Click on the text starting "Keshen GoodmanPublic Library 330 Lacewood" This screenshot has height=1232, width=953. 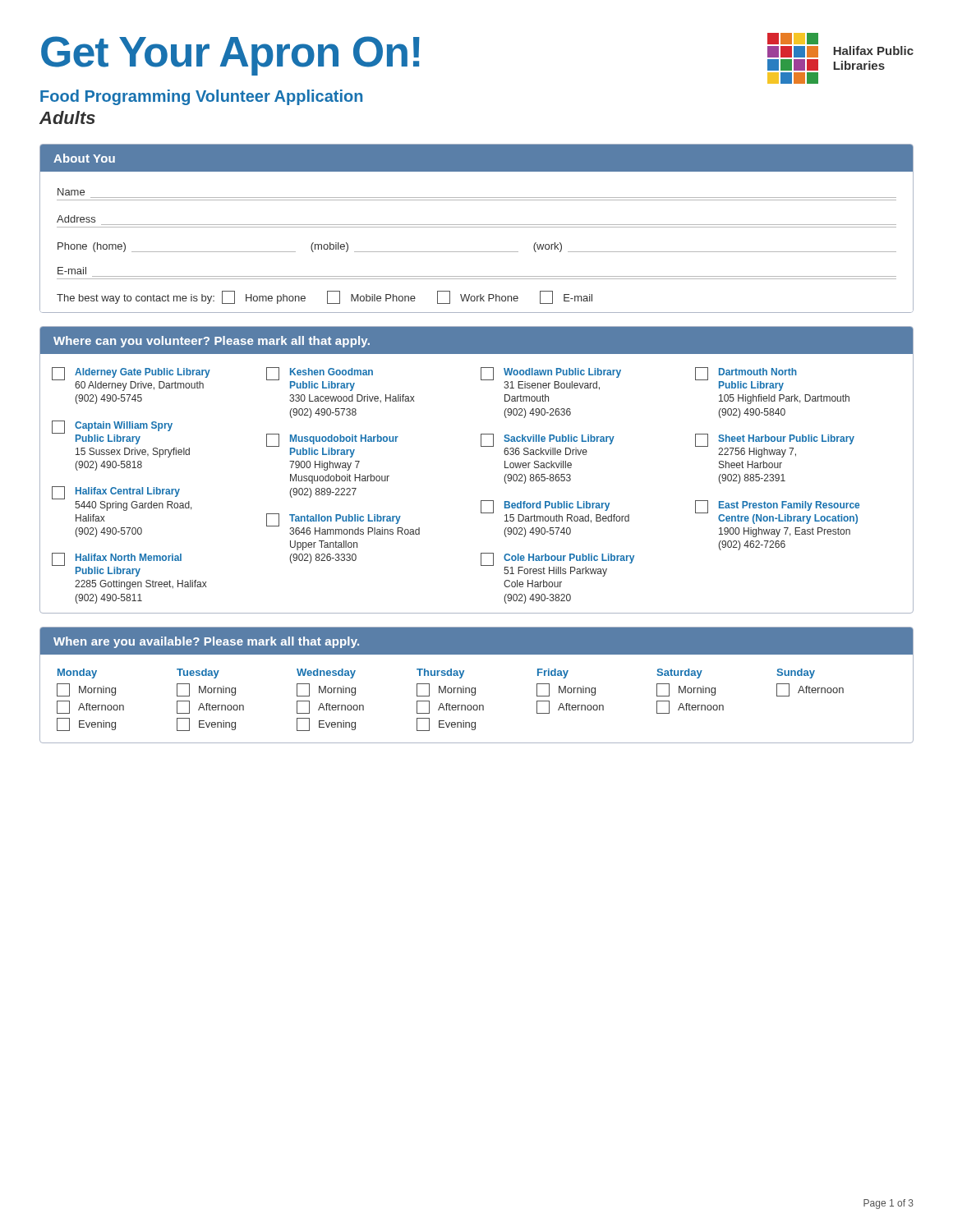click(340, 392)
